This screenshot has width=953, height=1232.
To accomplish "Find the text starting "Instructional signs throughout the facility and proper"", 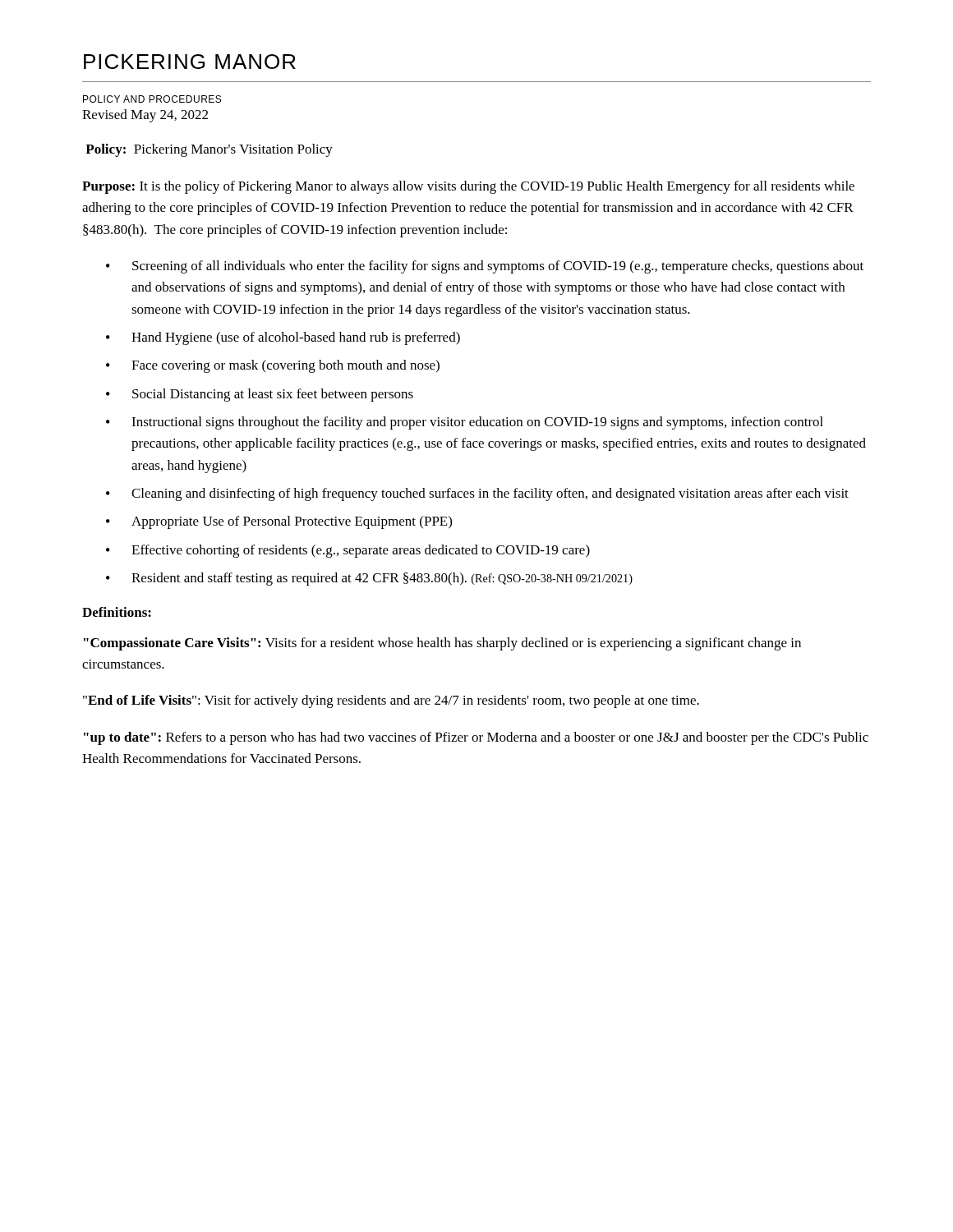I will pos(499,444).
